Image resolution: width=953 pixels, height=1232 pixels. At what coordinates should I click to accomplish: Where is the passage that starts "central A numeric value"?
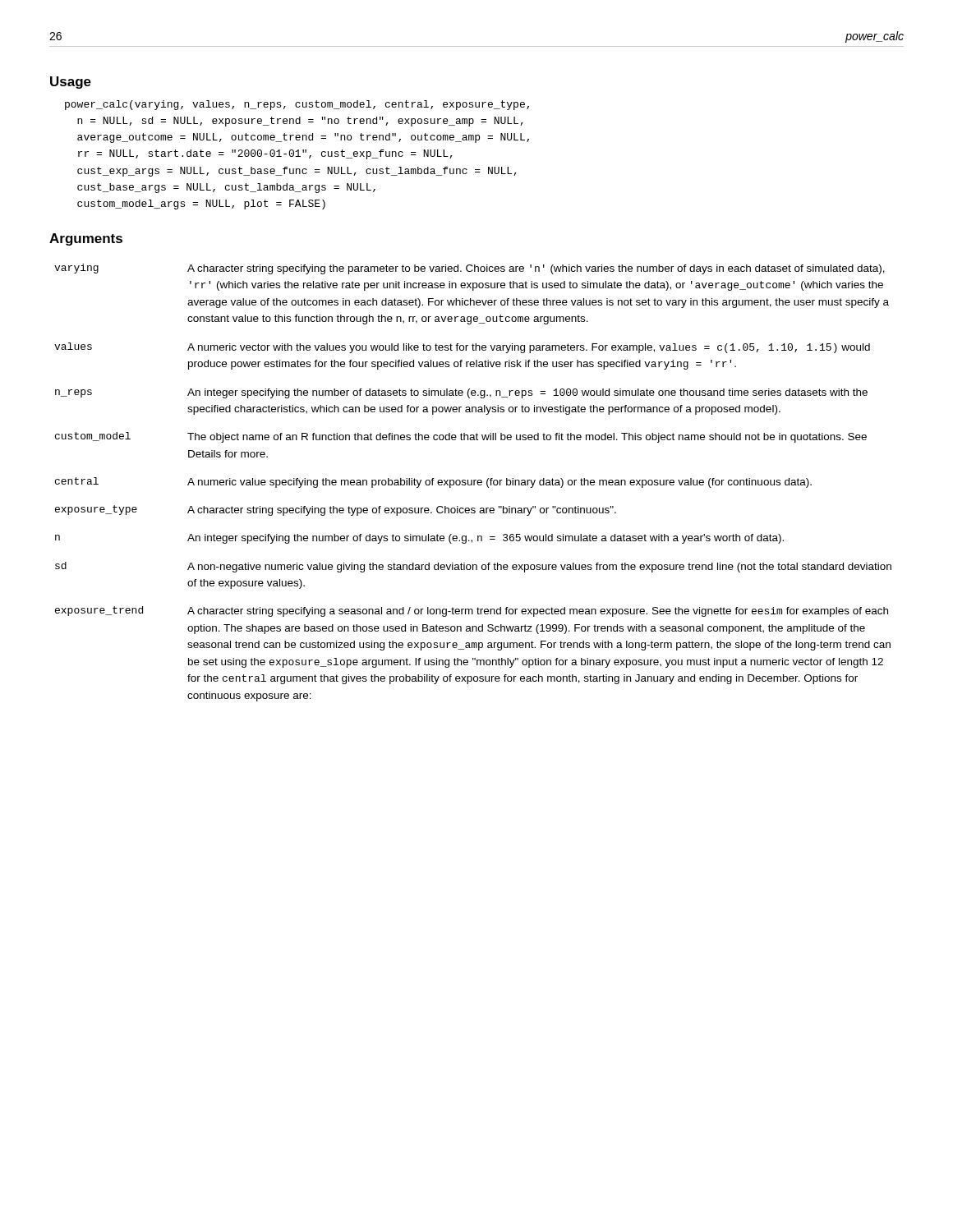pyautogui.click(x=476, y=485)
